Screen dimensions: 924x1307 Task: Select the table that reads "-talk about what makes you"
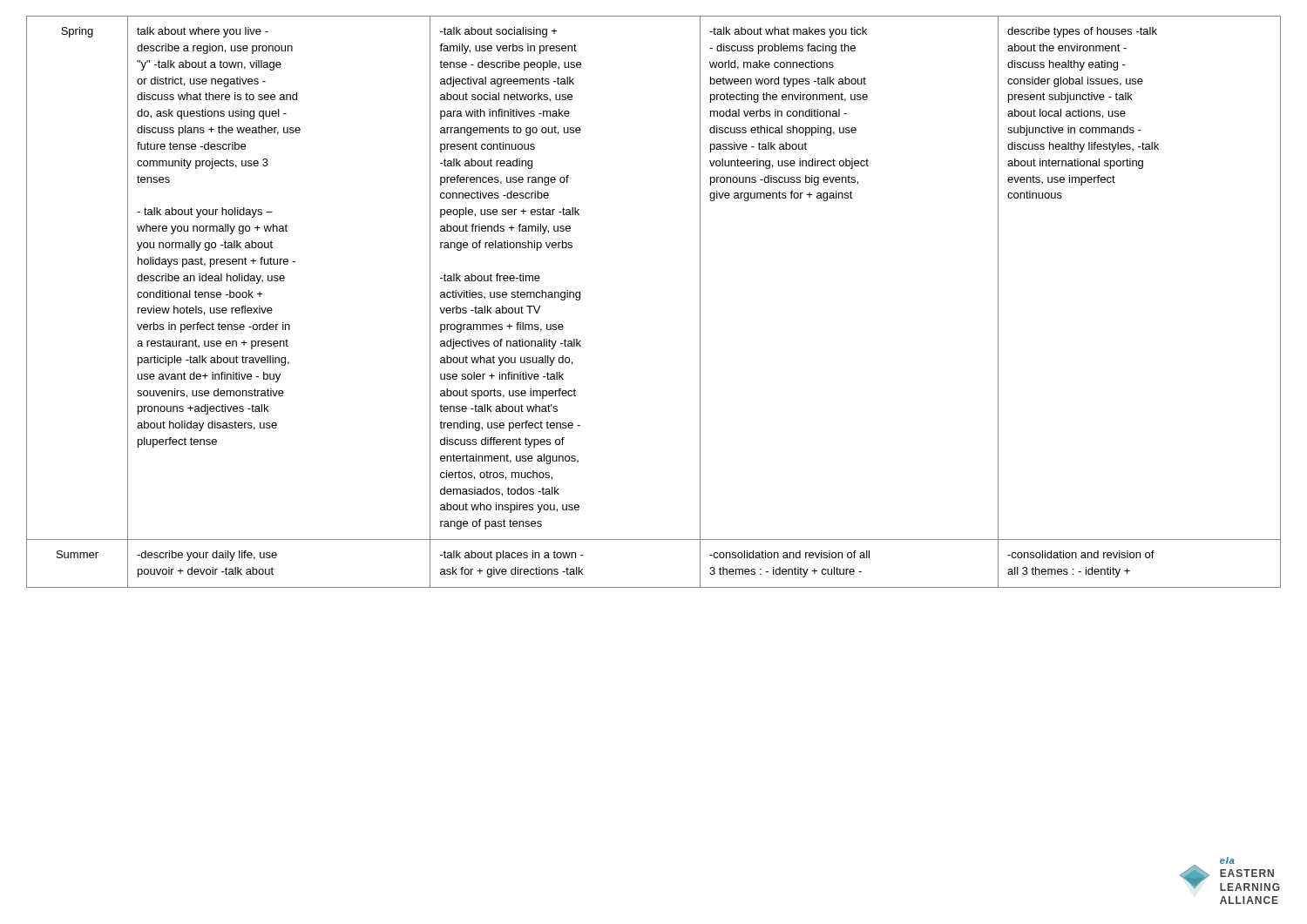click(654, 302)
